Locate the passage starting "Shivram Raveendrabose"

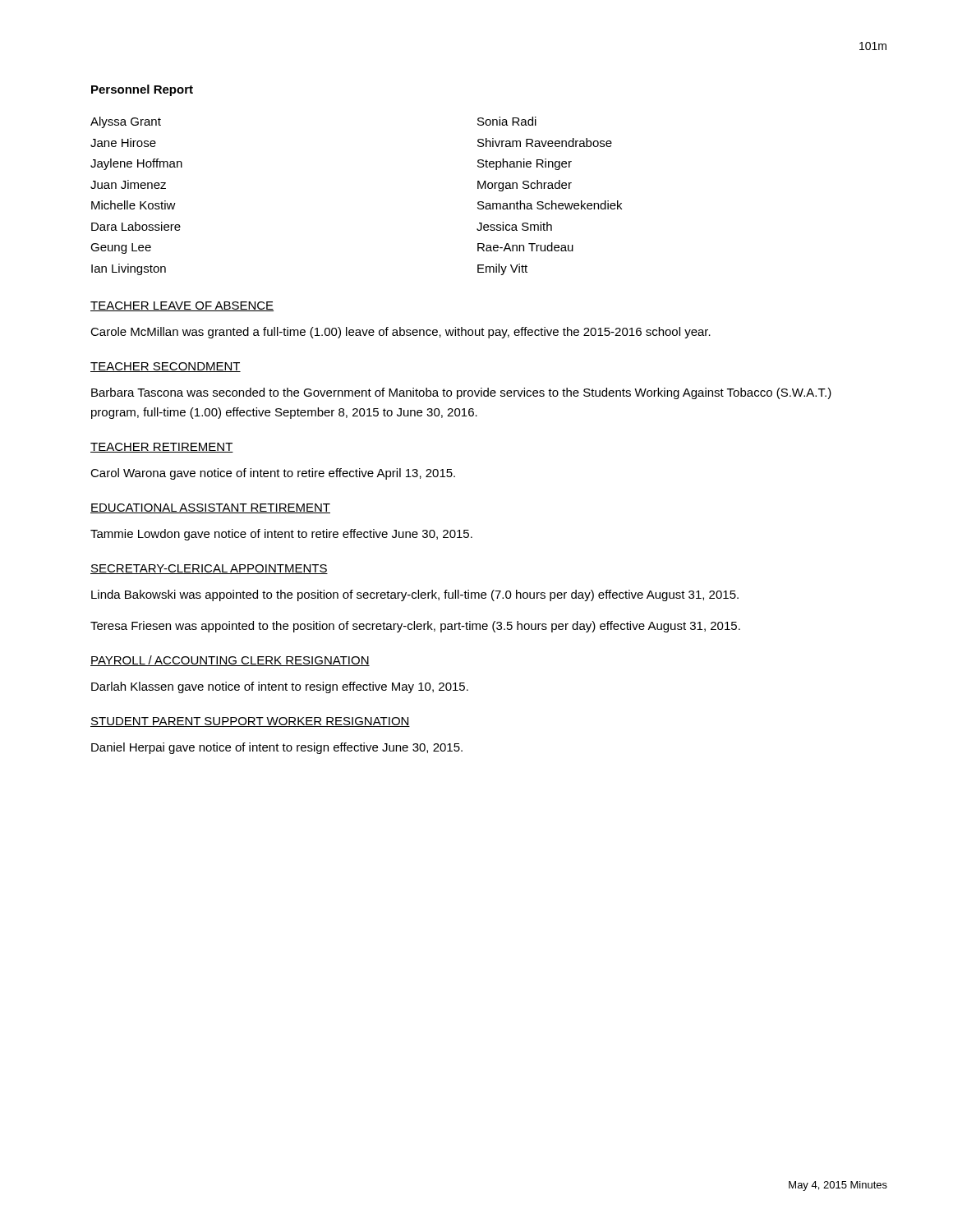[x=544, y=142]
